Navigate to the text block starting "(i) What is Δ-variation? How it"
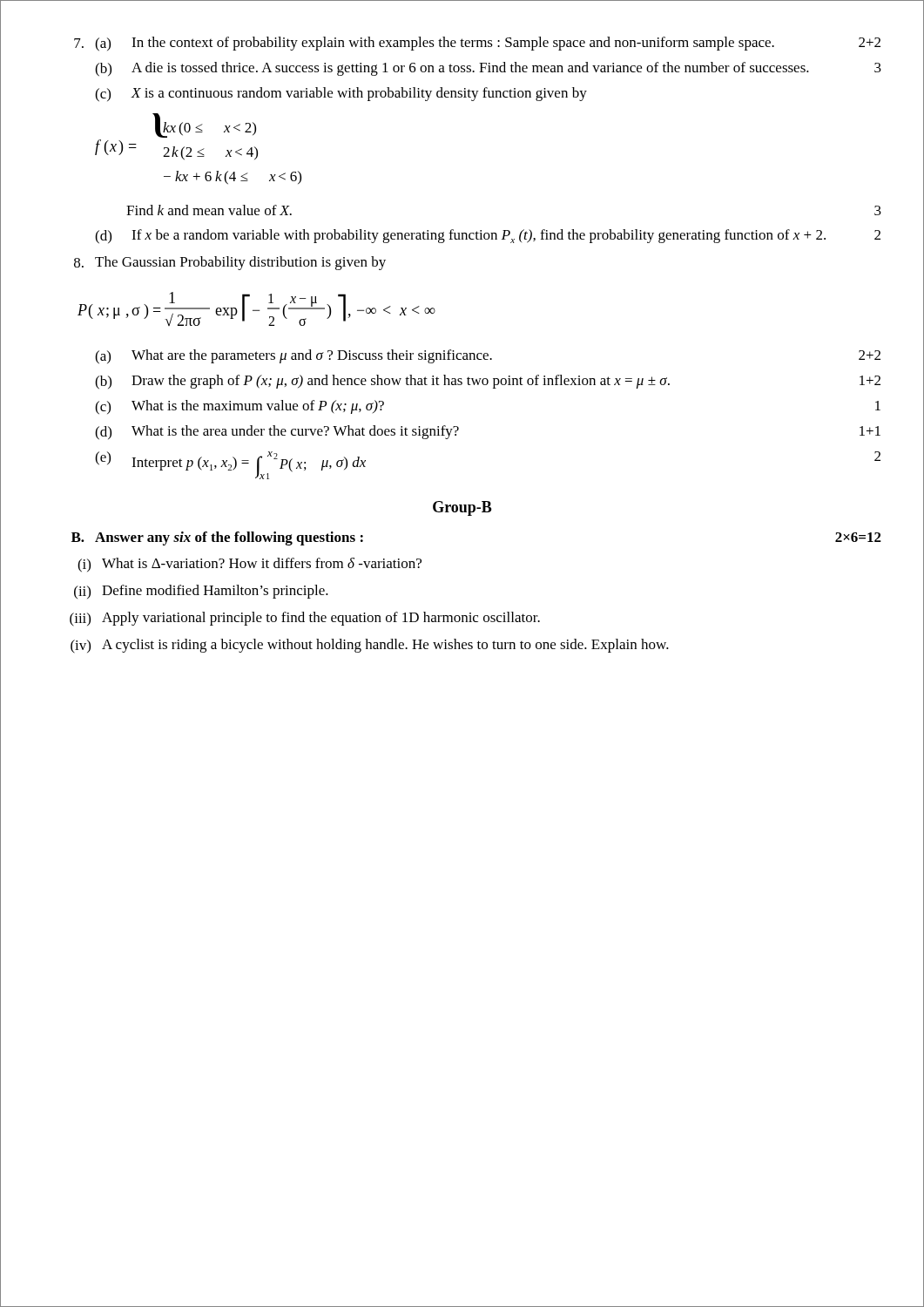The height and width of the screenshot is (1307, 924). (x=250, y=565)
